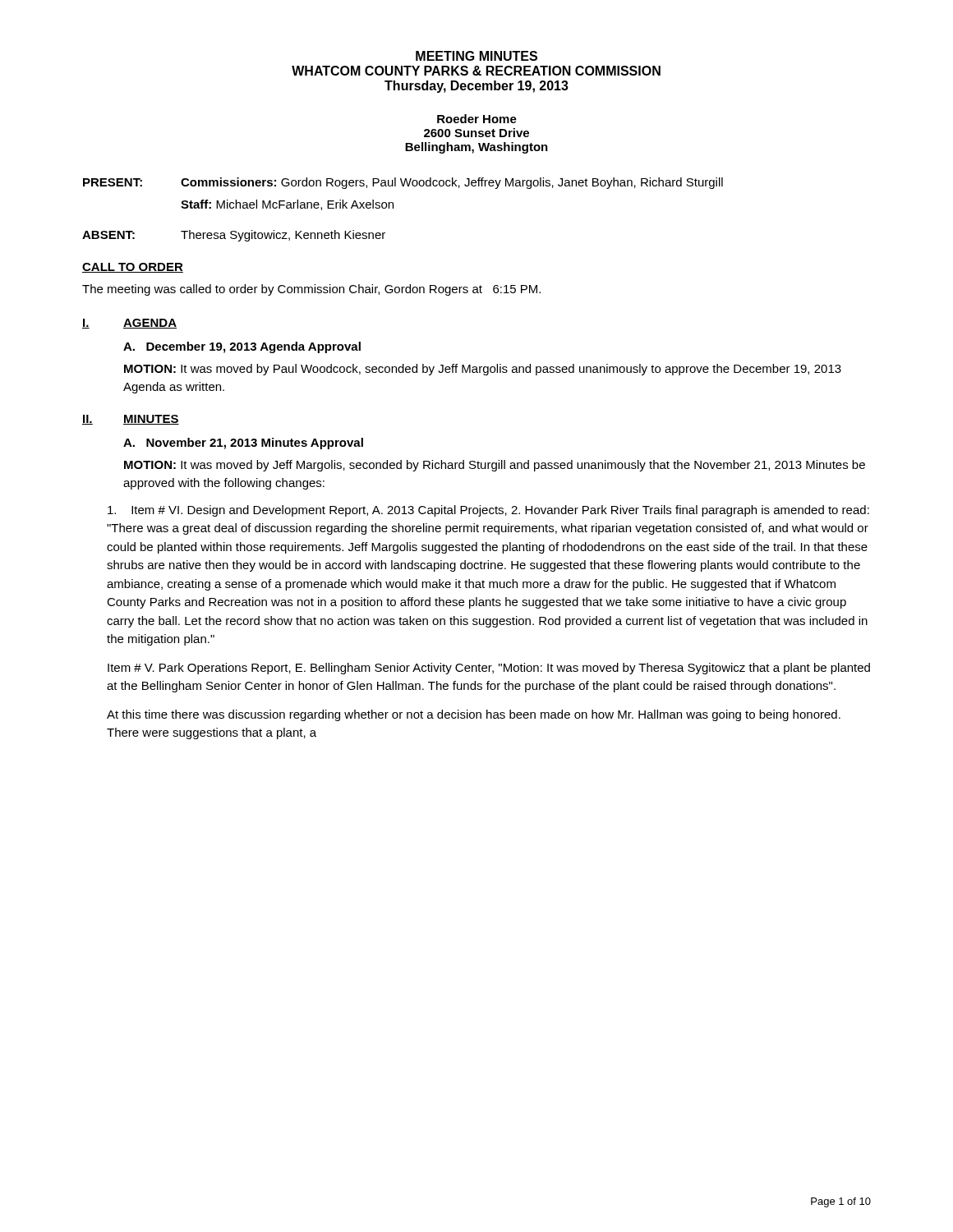Locate the block starting "I. AGENDA"
The image size is (953, 1232).
[x=129, y=324]
